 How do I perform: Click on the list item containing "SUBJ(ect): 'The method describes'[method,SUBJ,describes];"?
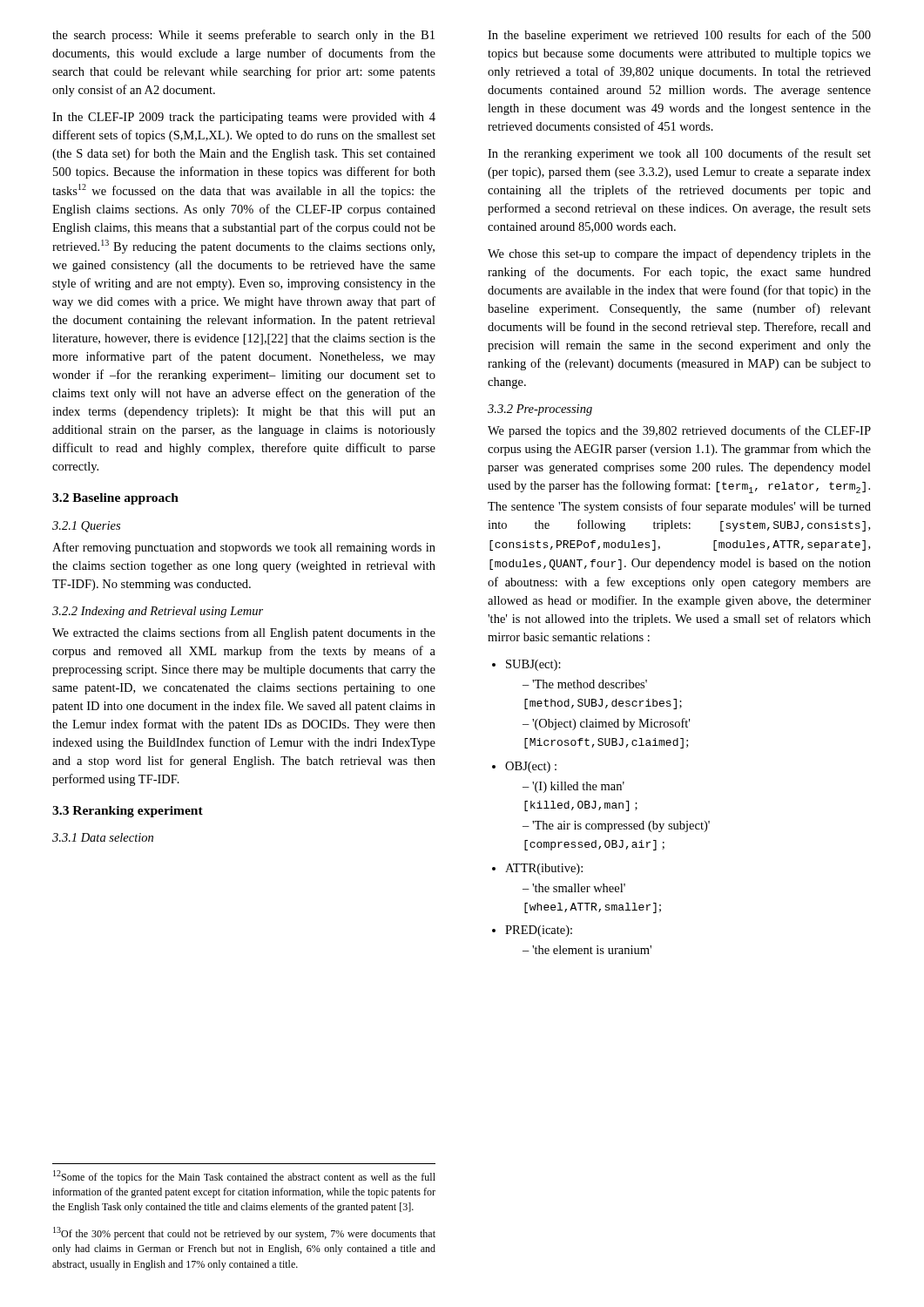tap(688, 704)
